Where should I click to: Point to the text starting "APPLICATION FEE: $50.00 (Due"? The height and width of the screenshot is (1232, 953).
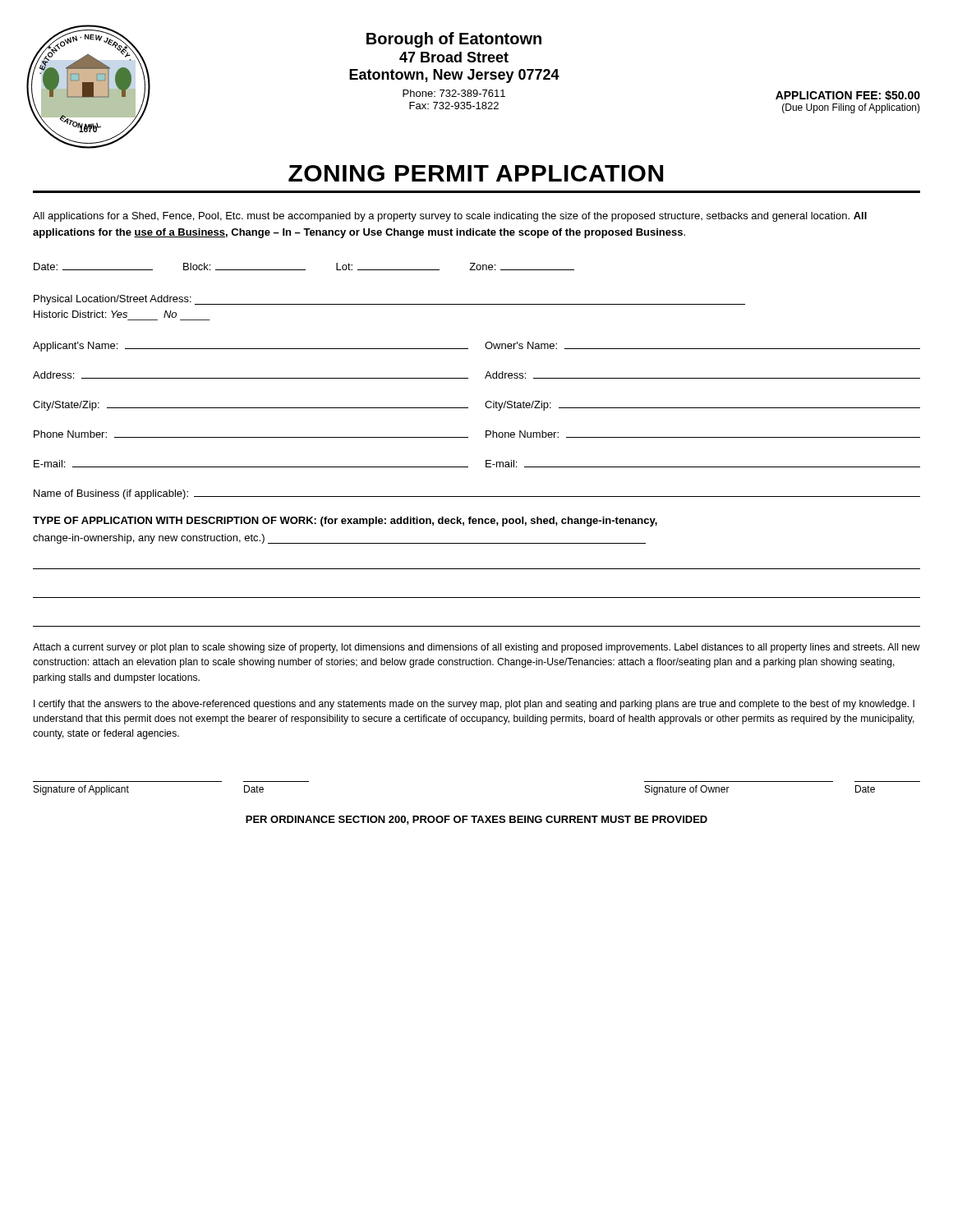point(830,101)
